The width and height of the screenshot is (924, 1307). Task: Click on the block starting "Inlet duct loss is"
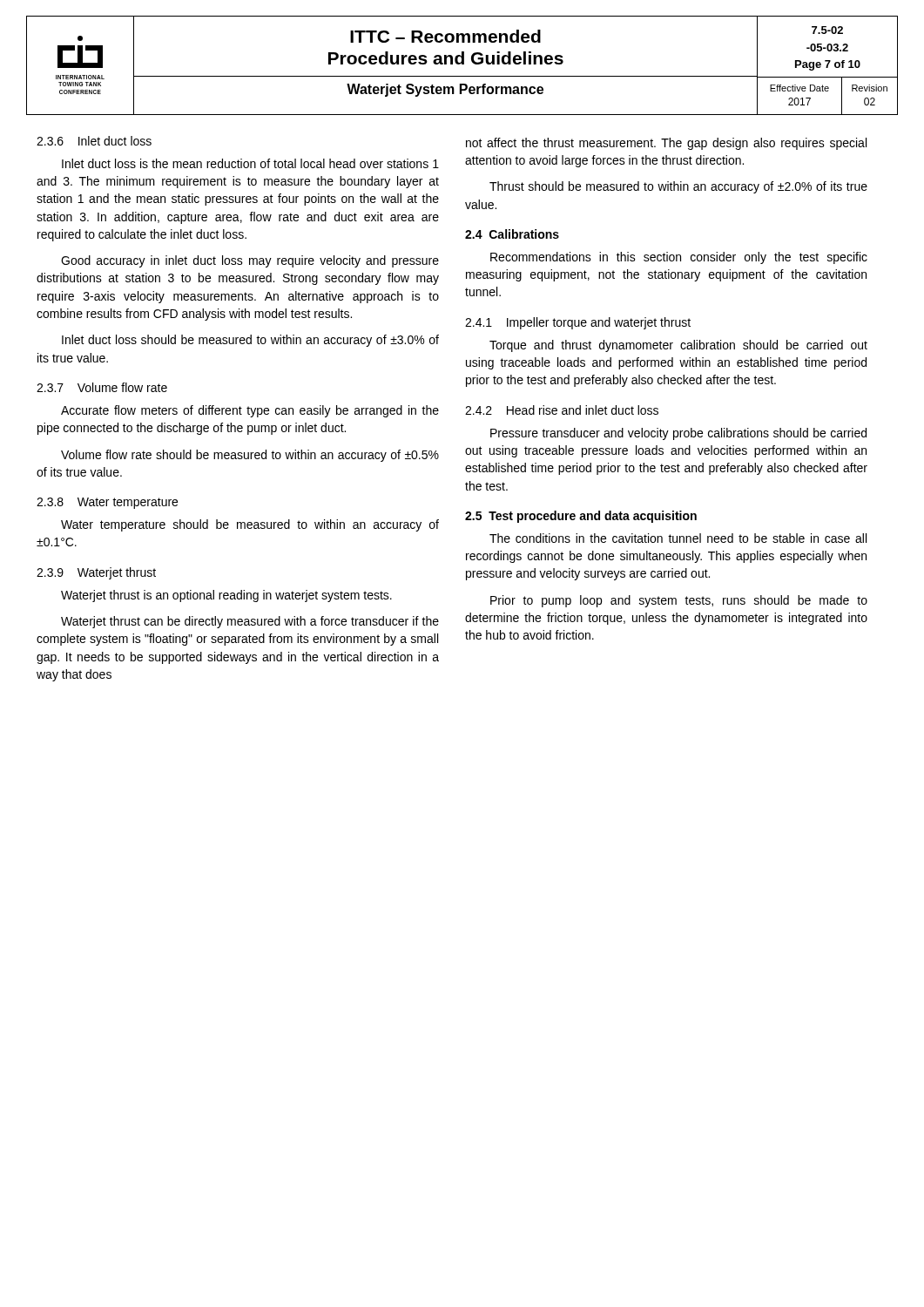pyautogui.click(x=238, y=199)
